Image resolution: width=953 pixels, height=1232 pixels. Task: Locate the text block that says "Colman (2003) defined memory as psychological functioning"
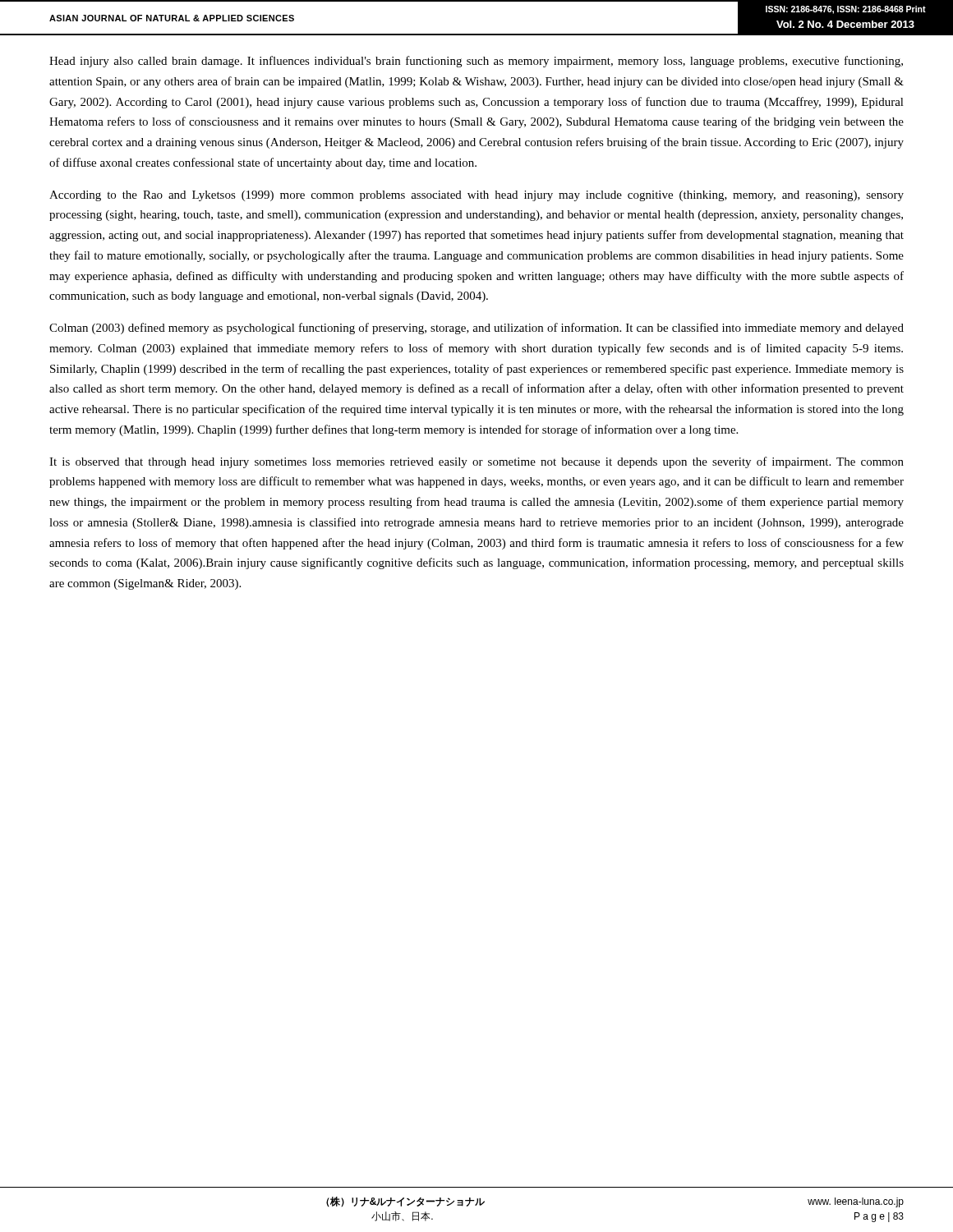click(476, 379)
